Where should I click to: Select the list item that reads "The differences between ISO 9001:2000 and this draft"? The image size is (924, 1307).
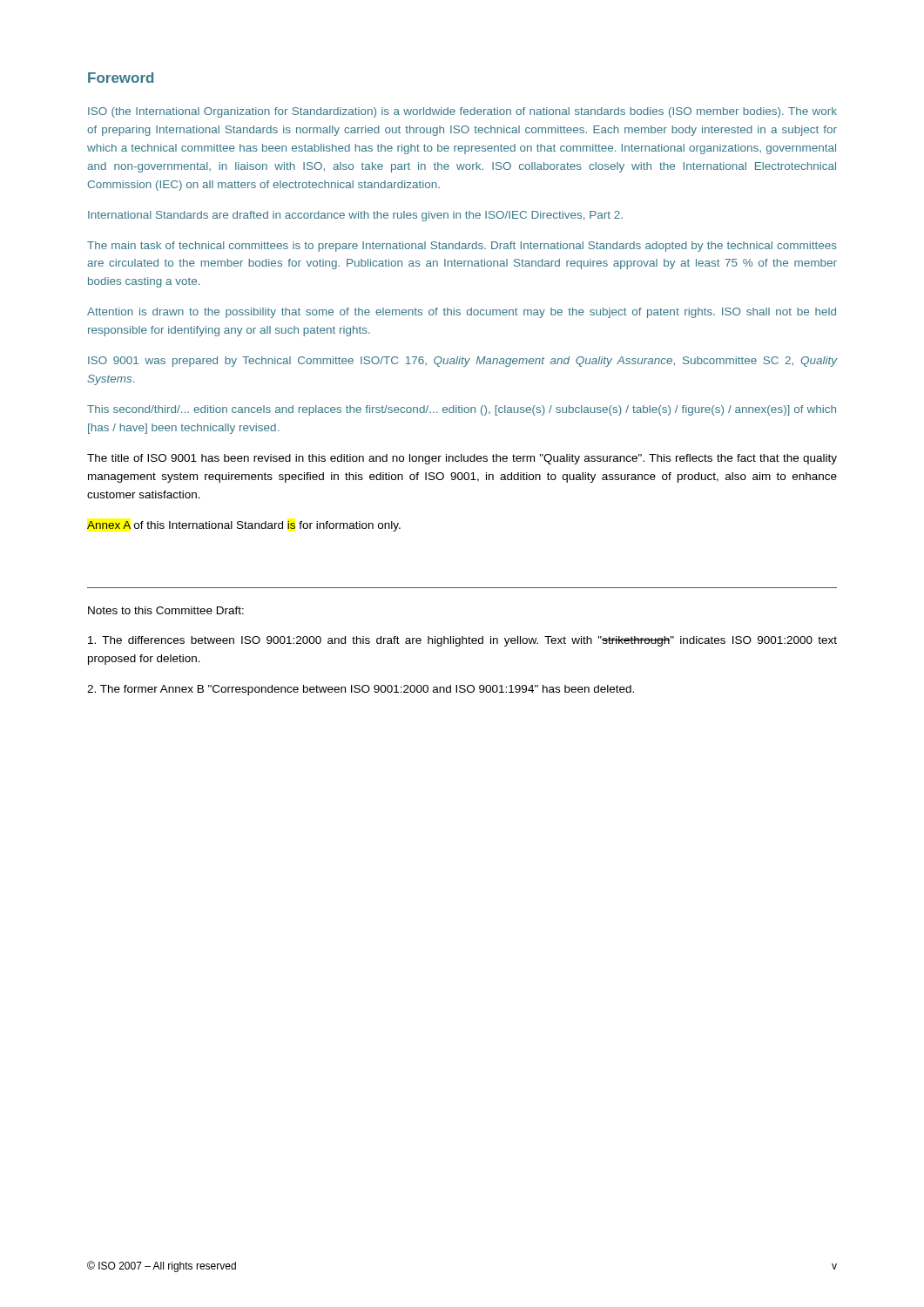pyautogui.click(x=462, y=650)
